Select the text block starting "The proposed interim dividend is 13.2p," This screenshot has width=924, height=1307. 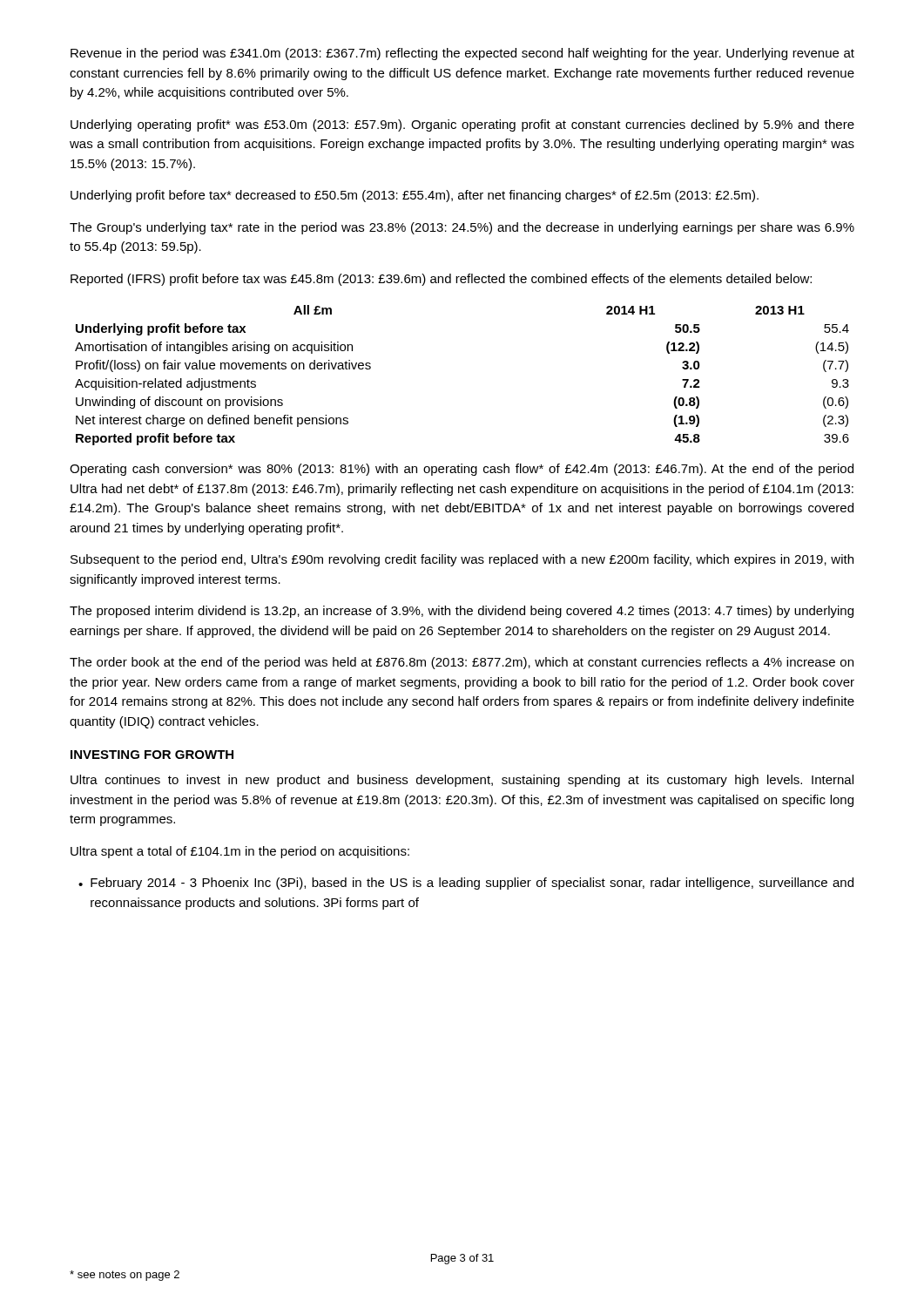coord(462,620)
